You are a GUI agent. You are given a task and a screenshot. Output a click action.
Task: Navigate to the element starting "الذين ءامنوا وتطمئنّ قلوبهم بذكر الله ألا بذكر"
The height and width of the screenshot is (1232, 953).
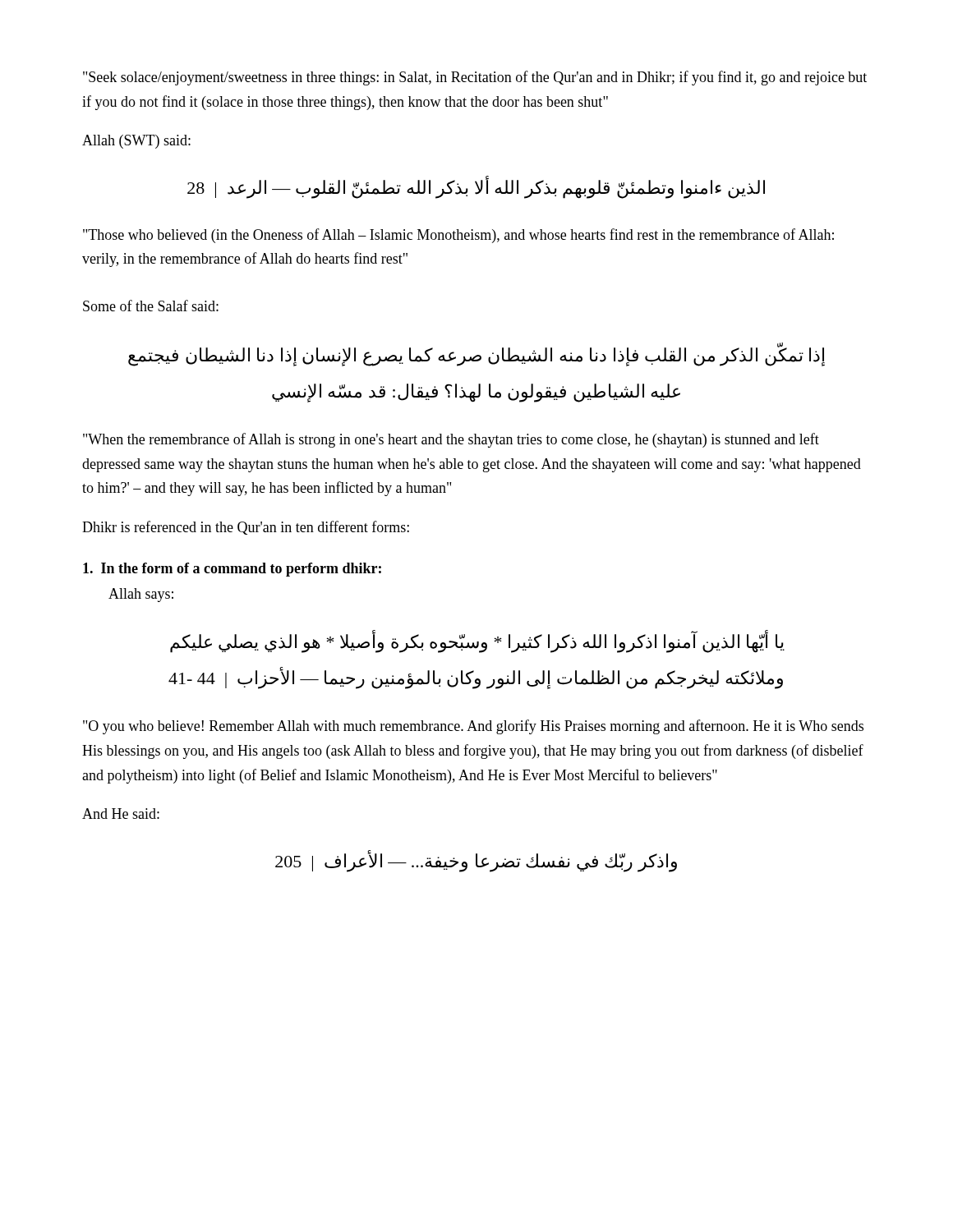[476, 188]
